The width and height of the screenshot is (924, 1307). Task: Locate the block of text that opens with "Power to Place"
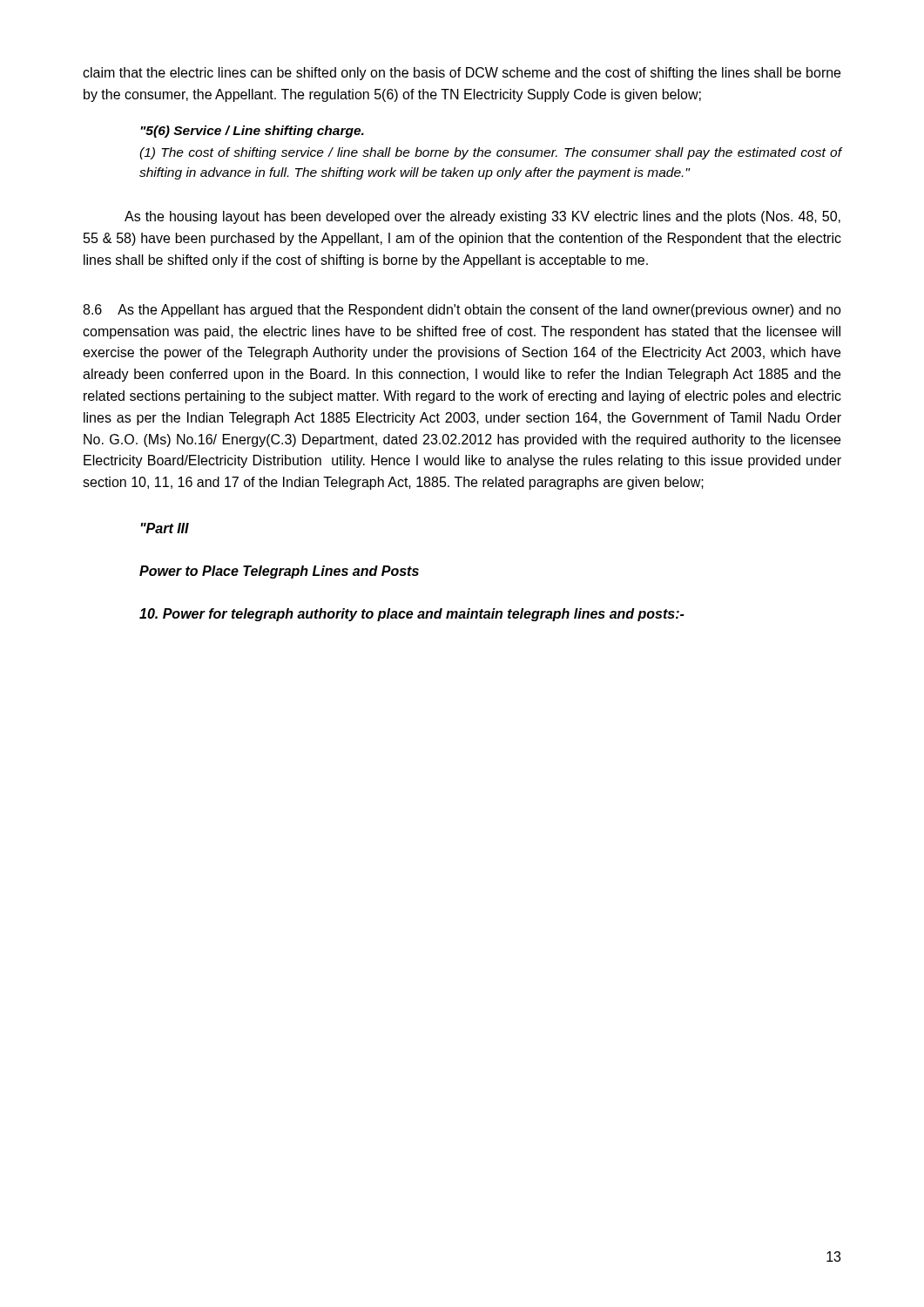(x=279, y=572)
